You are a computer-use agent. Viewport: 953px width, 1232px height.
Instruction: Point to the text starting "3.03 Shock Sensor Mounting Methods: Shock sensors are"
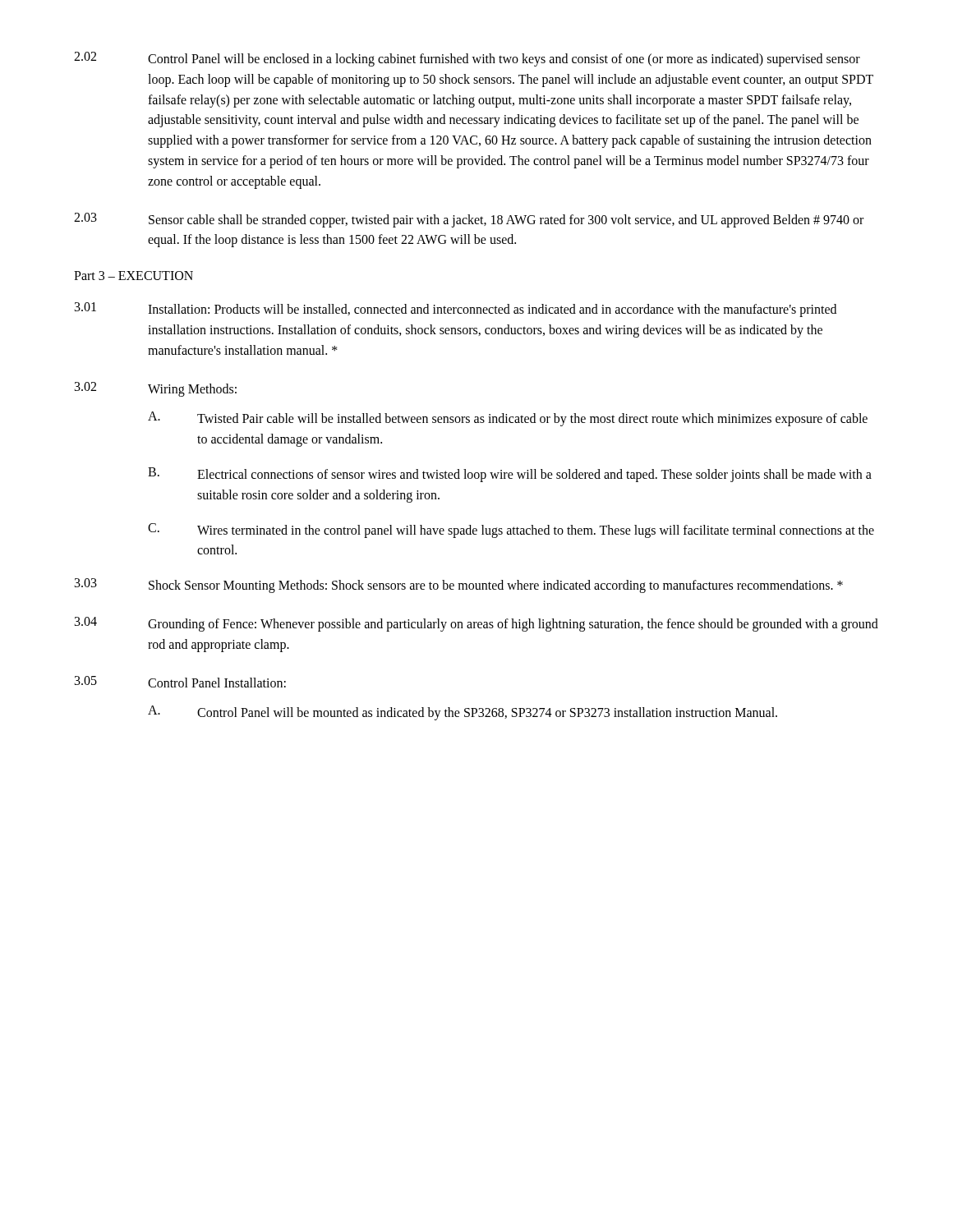(x=476, y=586)
